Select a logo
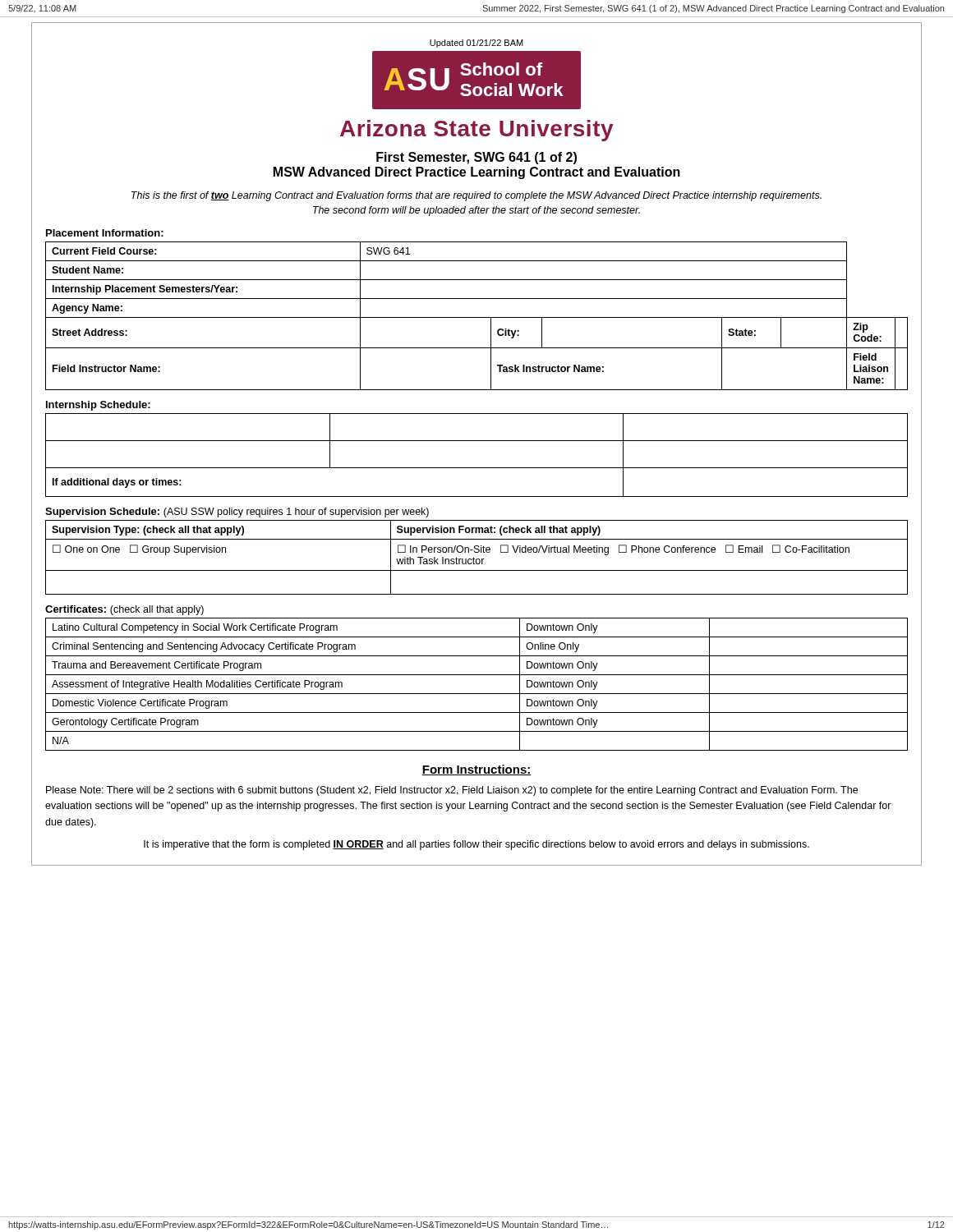Image resolution: width=953 pixels, height=1232 pixels. tap(476, 80)
